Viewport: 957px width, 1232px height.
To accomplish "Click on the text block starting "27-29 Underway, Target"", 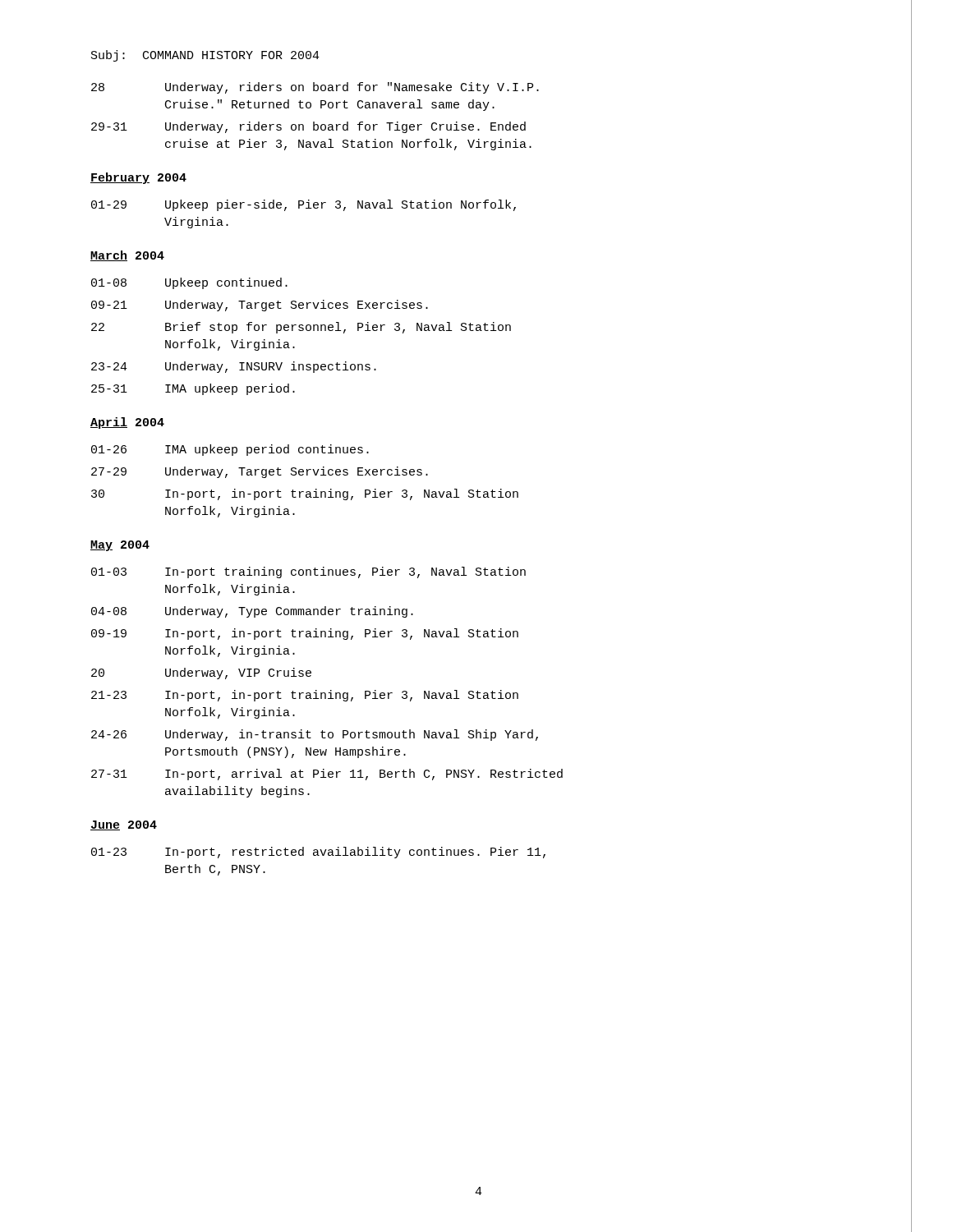I will (x=260, y=472).
